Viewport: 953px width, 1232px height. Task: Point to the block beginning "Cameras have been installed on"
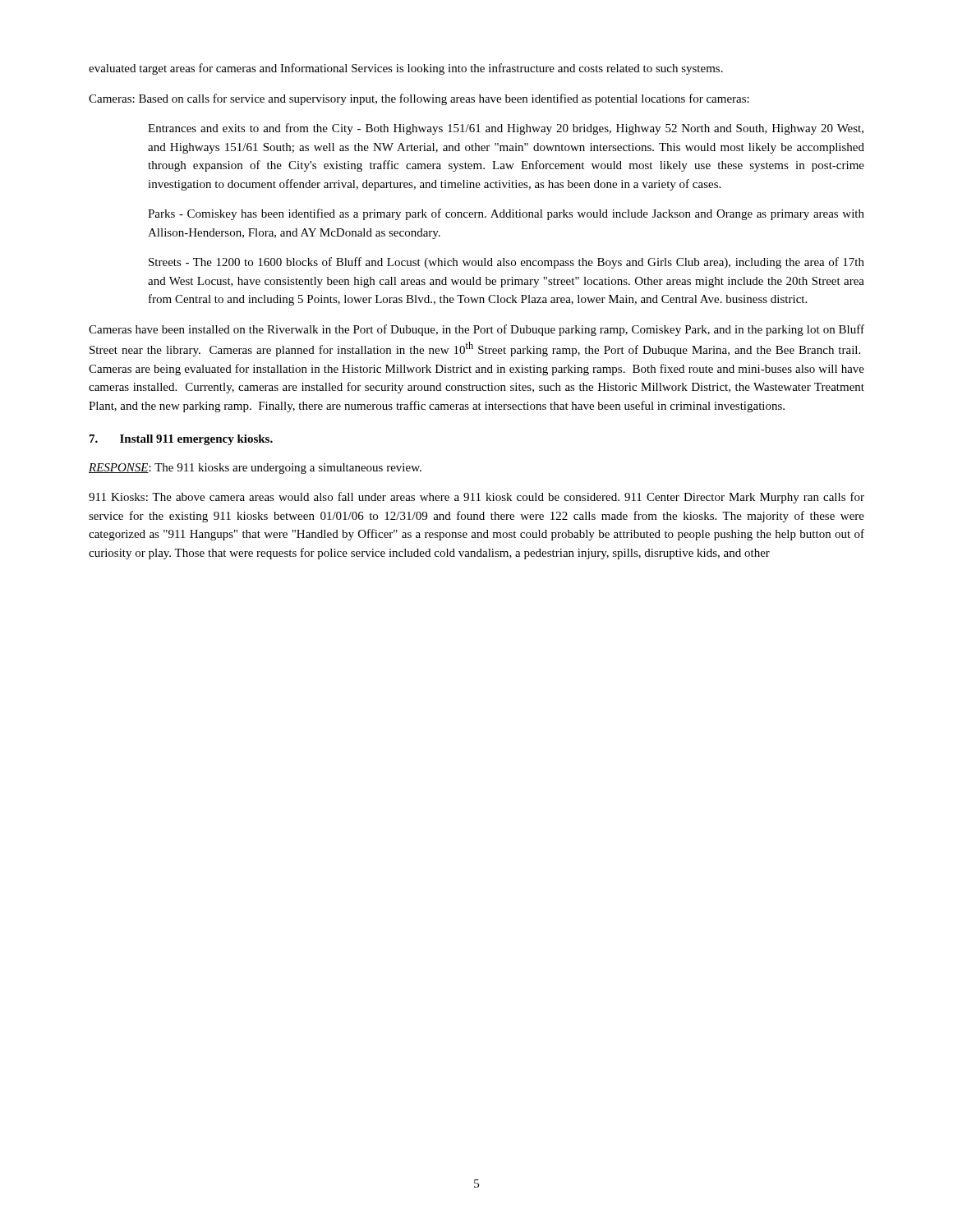476,367
